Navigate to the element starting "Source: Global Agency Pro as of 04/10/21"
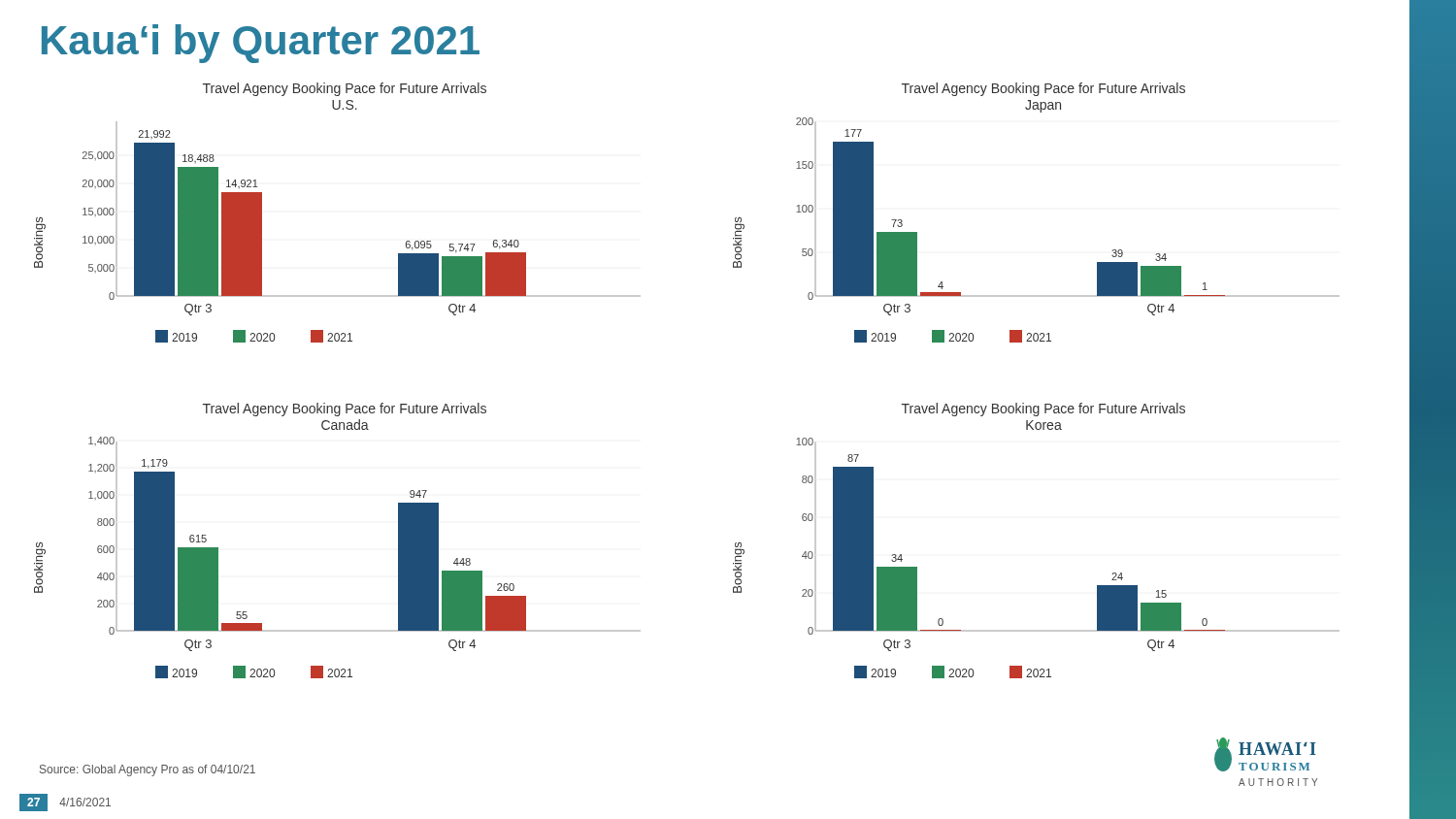This screenshot has height=819, width=1456. coord(147,770)
